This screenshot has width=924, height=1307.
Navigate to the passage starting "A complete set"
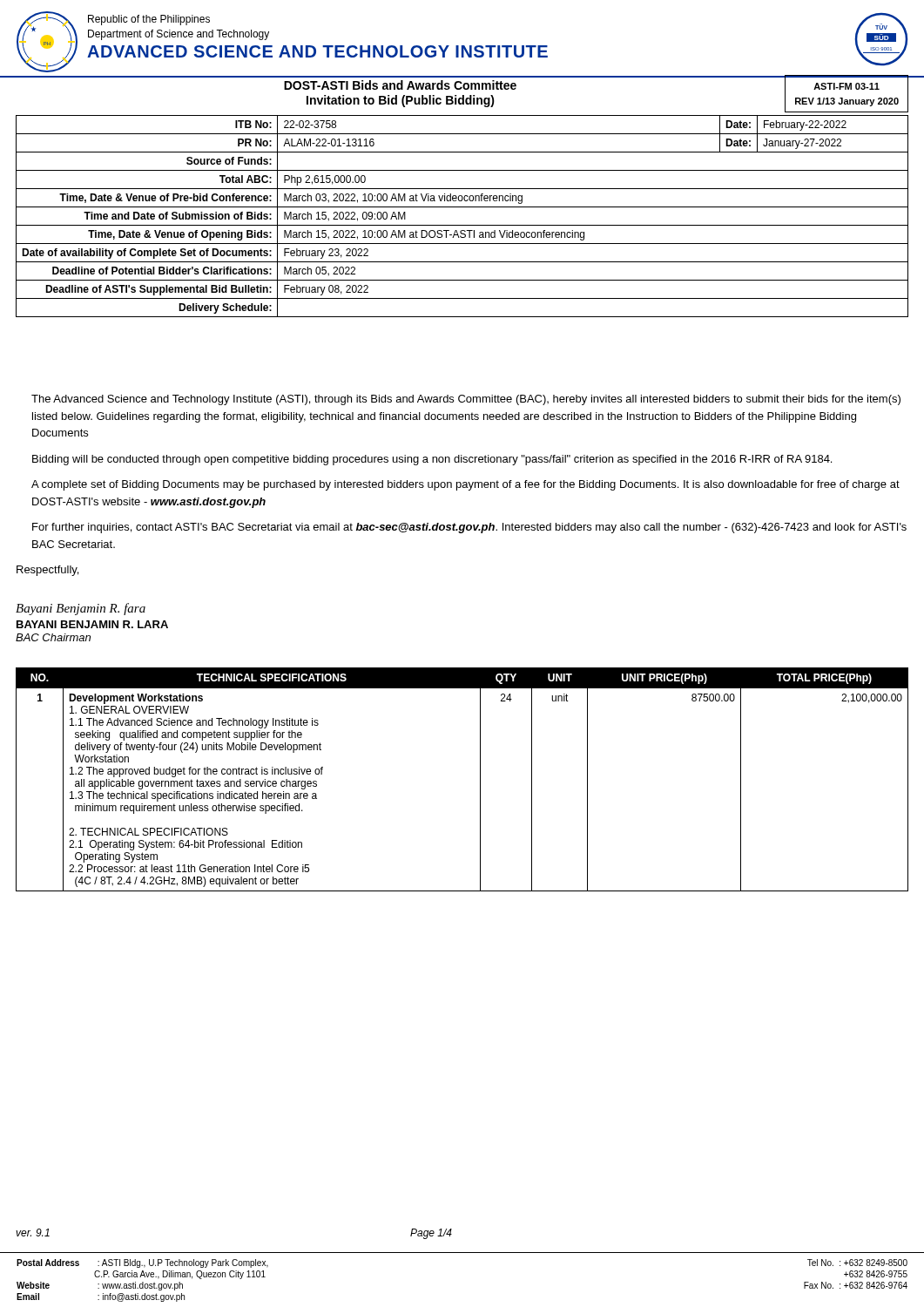(x=470, y=493)
